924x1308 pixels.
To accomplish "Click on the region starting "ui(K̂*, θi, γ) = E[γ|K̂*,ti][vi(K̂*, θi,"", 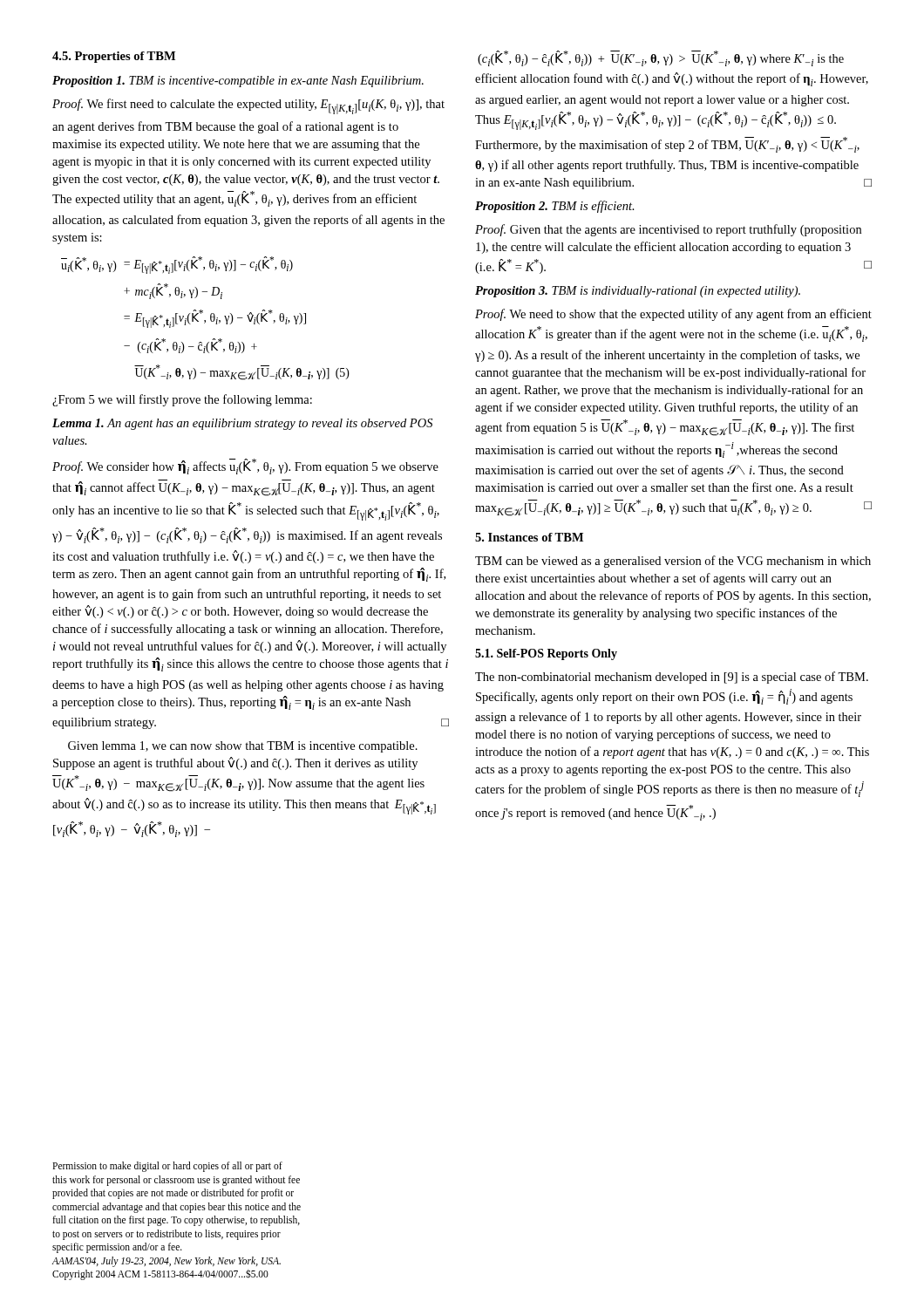I will point(206,319).
